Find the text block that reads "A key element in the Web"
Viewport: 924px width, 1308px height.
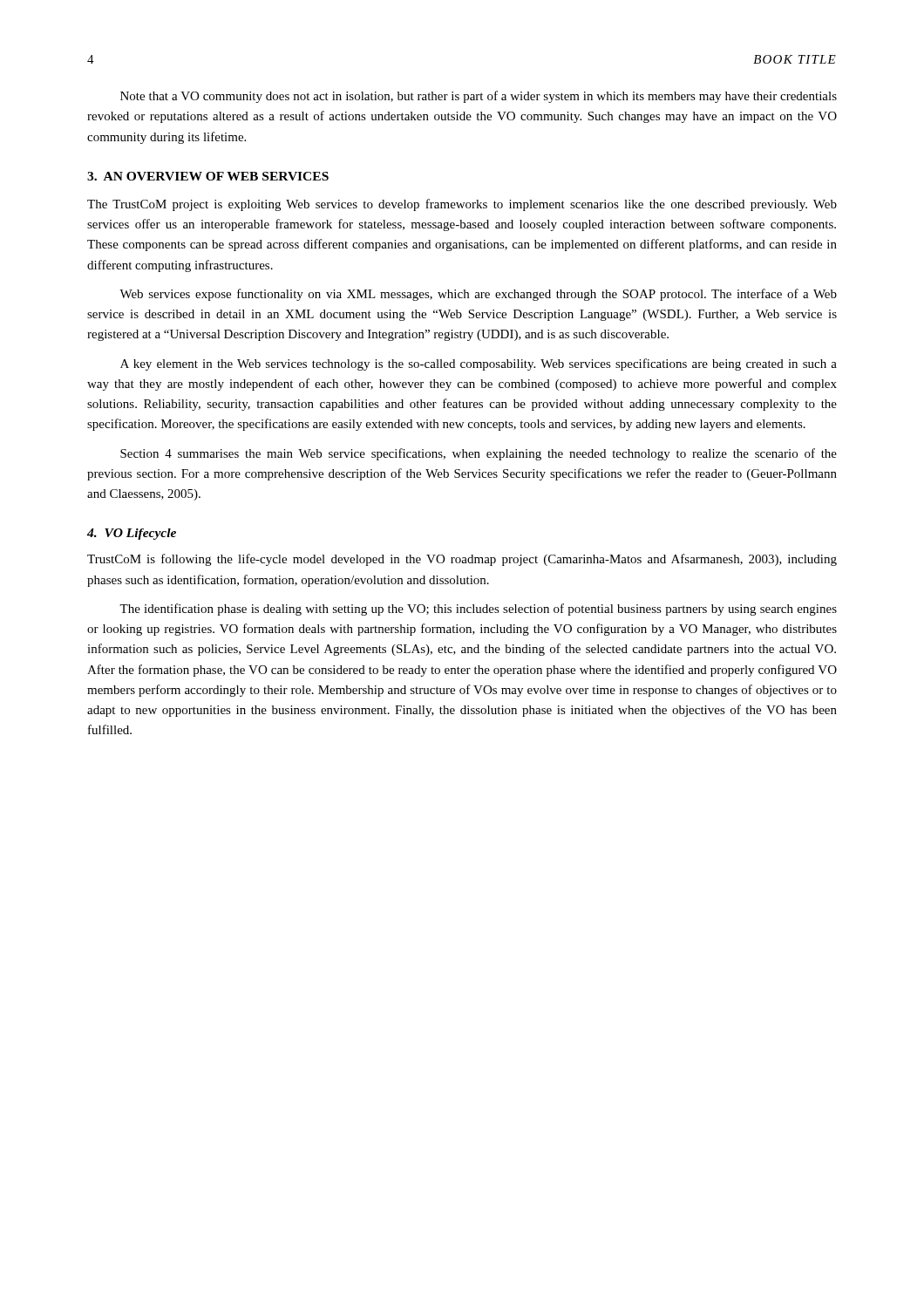click(462, 394)
